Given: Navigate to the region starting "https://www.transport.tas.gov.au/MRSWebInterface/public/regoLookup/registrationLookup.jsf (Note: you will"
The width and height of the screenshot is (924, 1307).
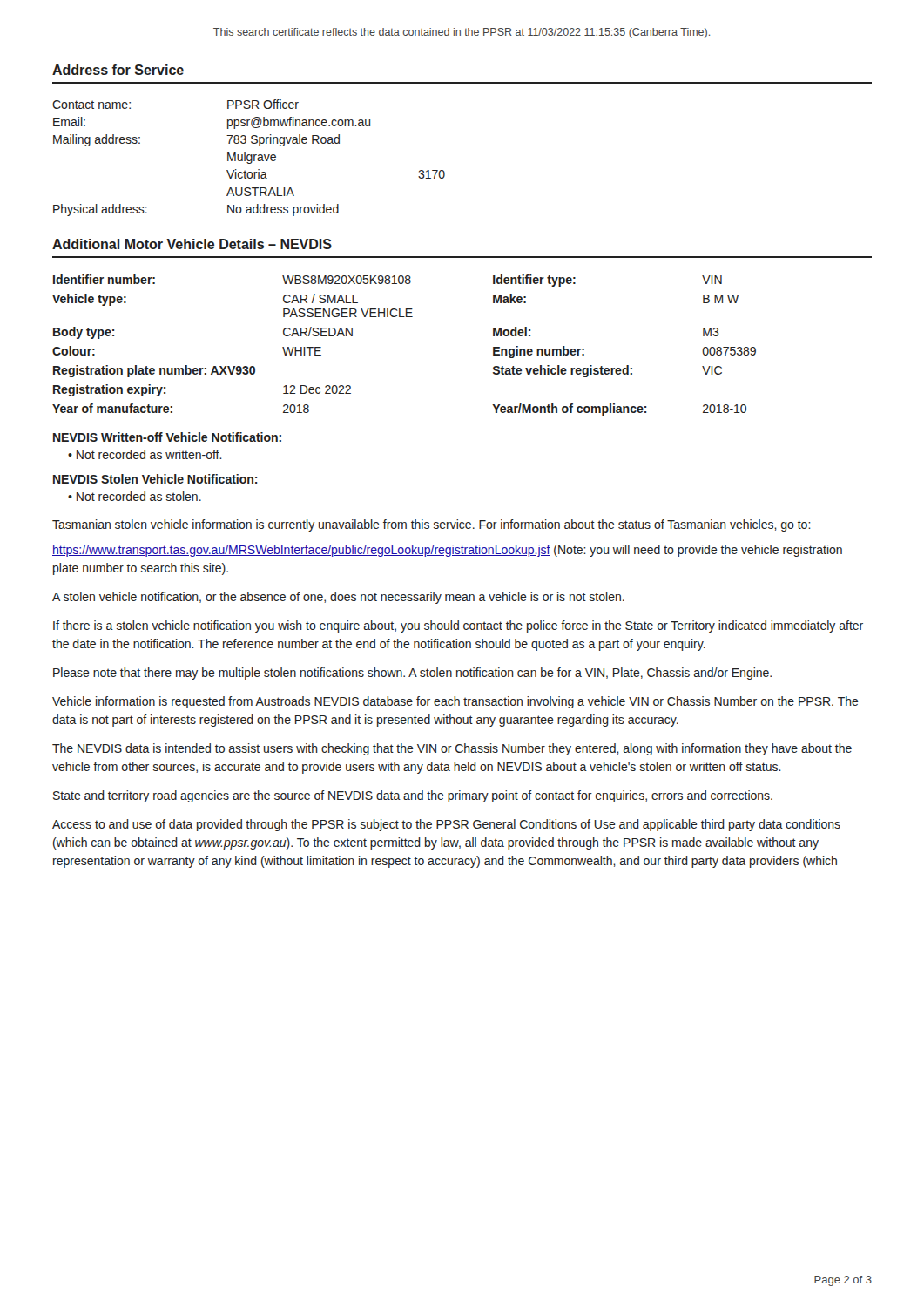Looking at the screenshot, I should 447,559.
